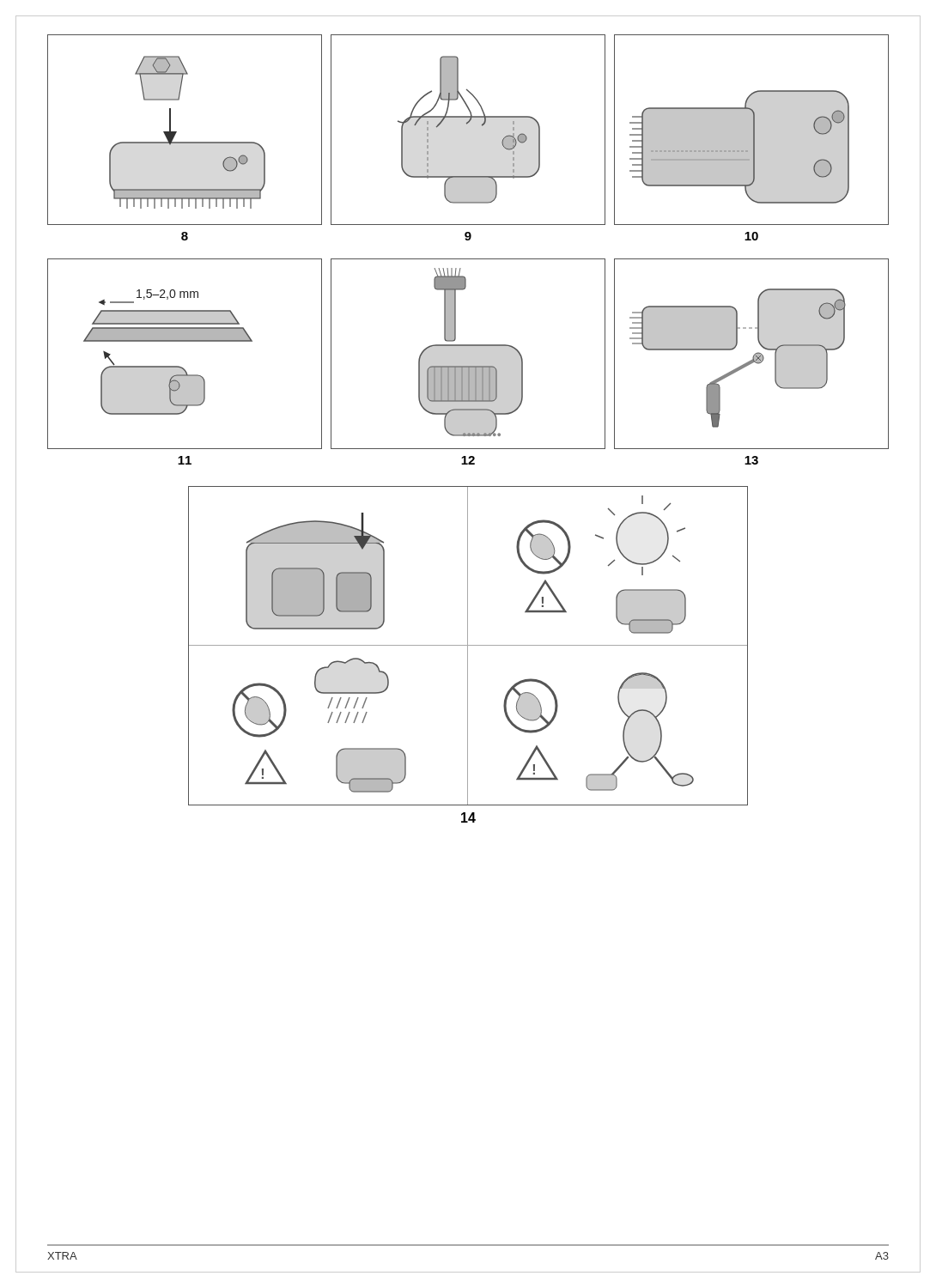This screenshot has width=936, height=1288.
Task: Click where it says "11 12 13"
Action: (468, 460)
